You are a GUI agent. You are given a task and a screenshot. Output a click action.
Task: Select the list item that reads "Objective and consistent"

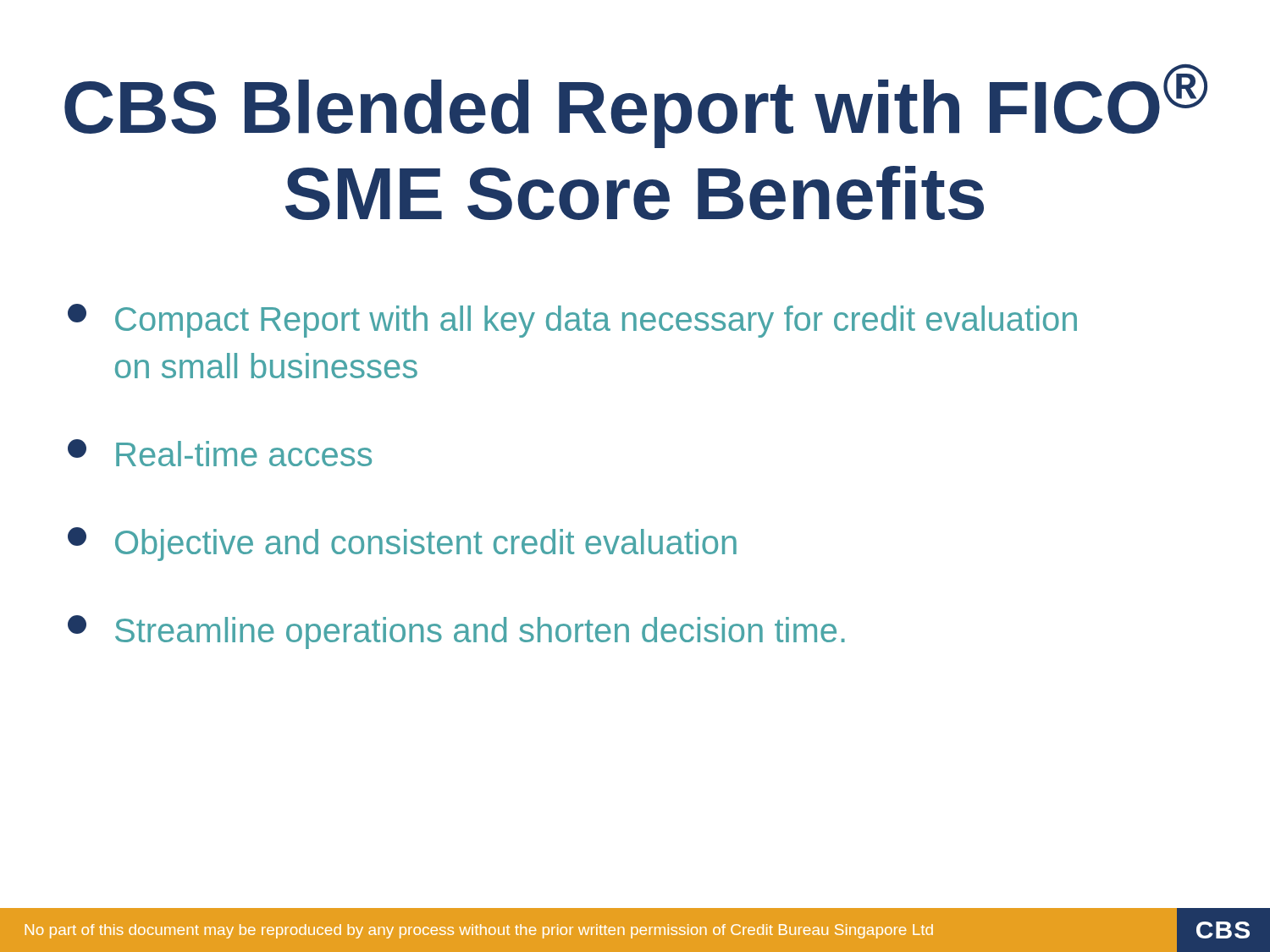pos(403,542)
